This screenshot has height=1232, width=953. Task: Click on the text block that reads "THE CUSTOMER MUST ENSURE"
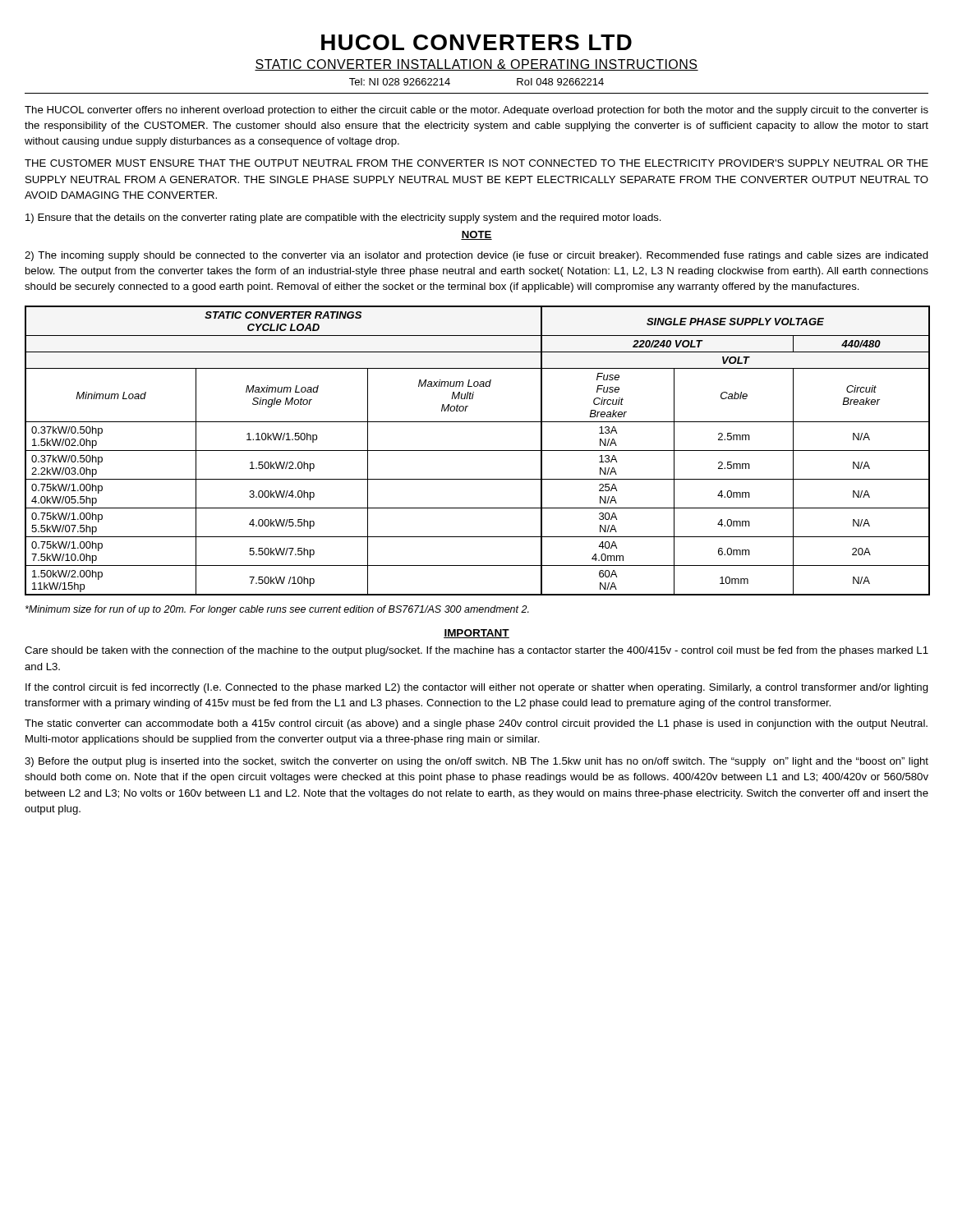pos(476,179)
